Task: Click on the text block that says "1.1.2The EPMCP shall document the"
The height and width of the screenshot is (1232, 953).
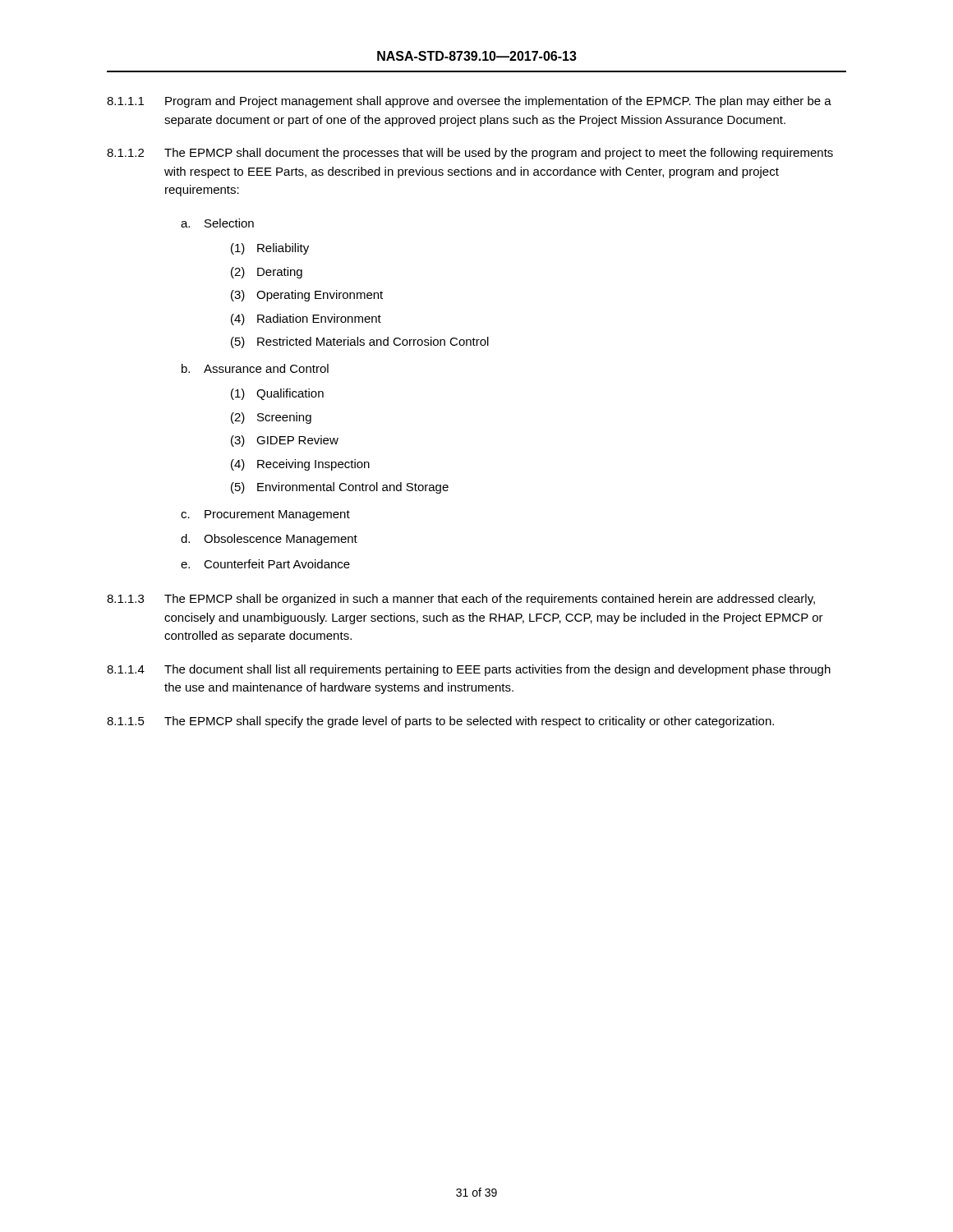Action: 474,171
